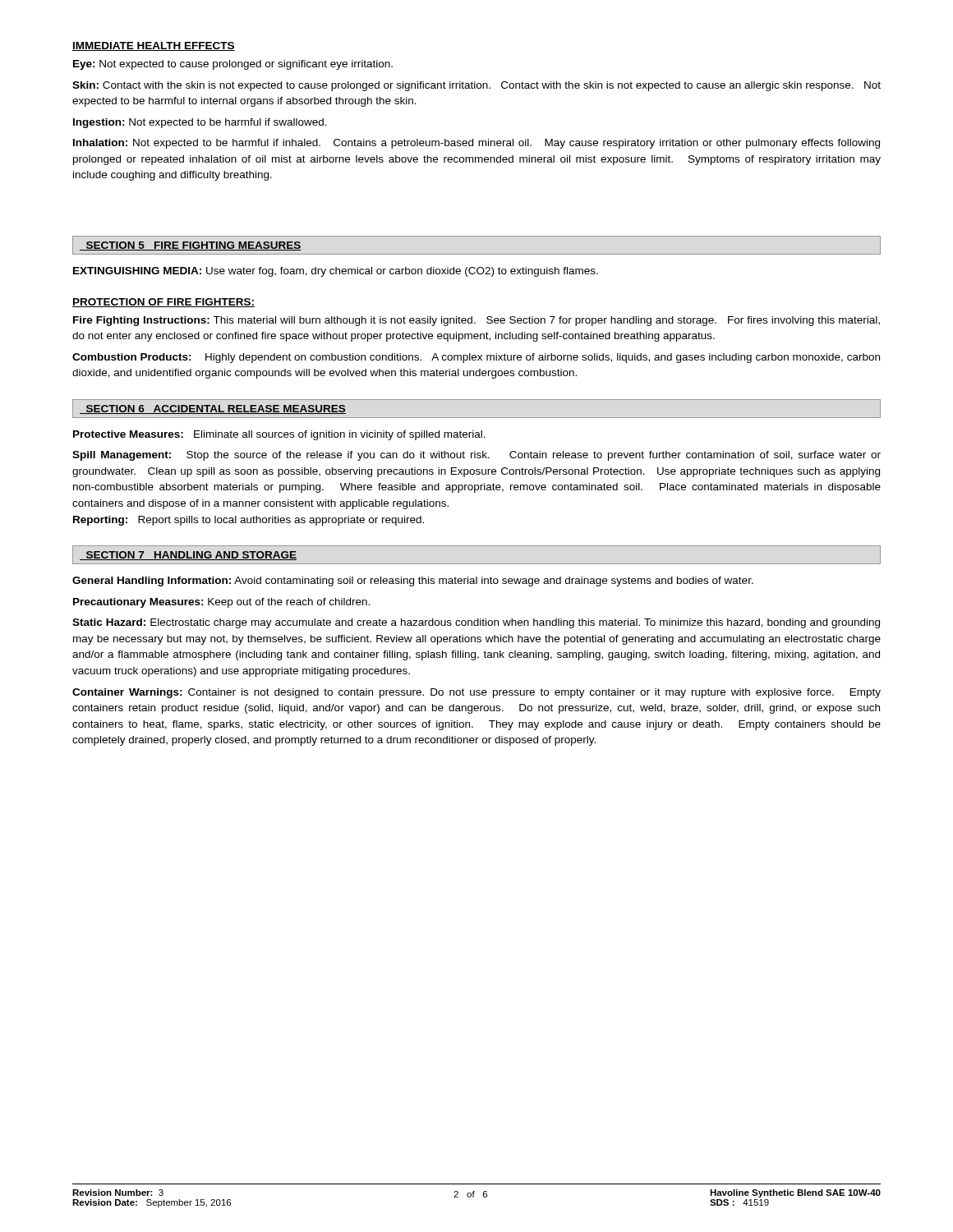Image resolution: width=953 pixels, height=1232 pixels.
Task: Find the region starting "Skin: Contact with the skin"
Action: [476, 93]
